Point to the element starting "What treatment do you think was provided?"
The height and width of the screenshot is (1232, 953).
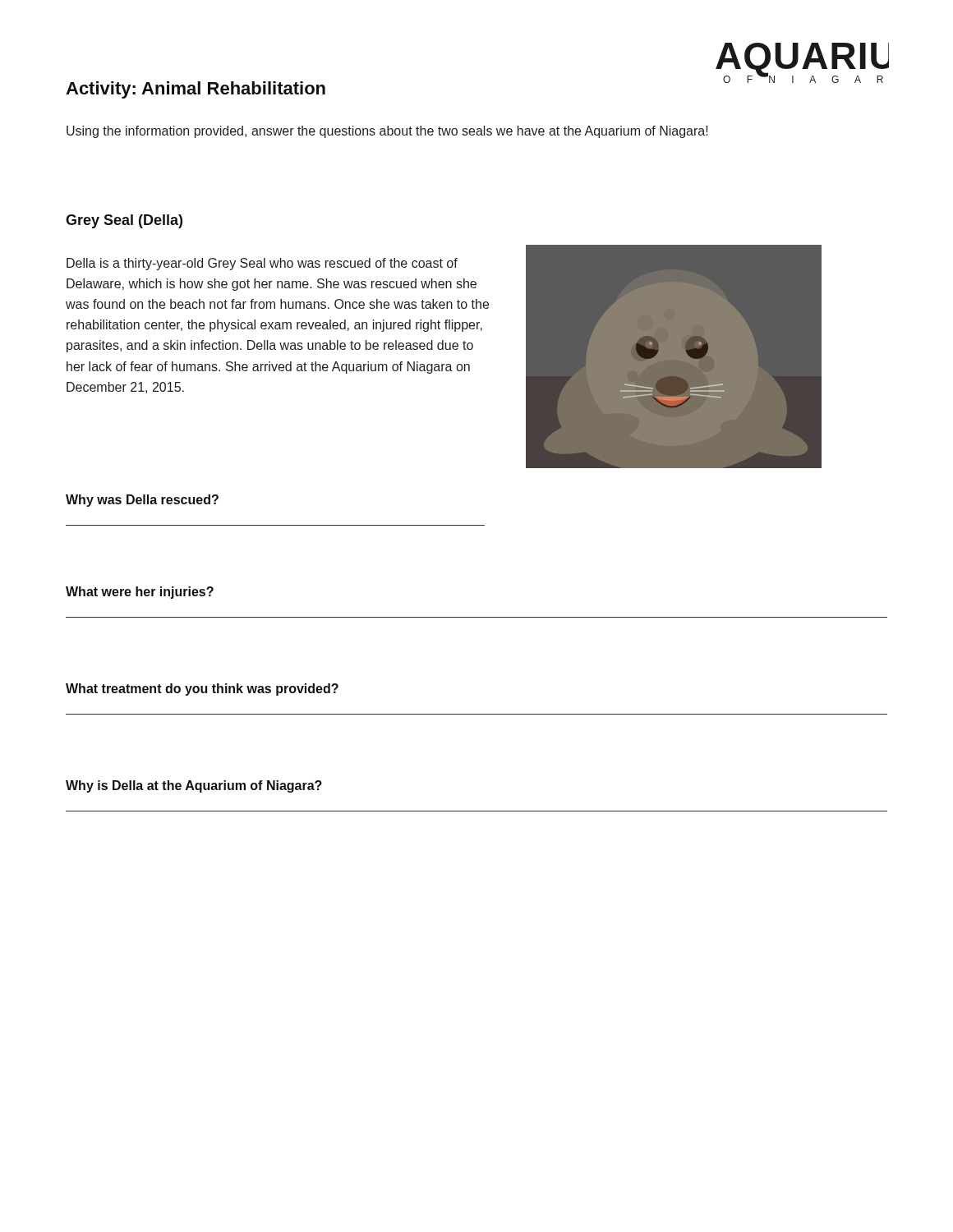[x=202, y=690]
